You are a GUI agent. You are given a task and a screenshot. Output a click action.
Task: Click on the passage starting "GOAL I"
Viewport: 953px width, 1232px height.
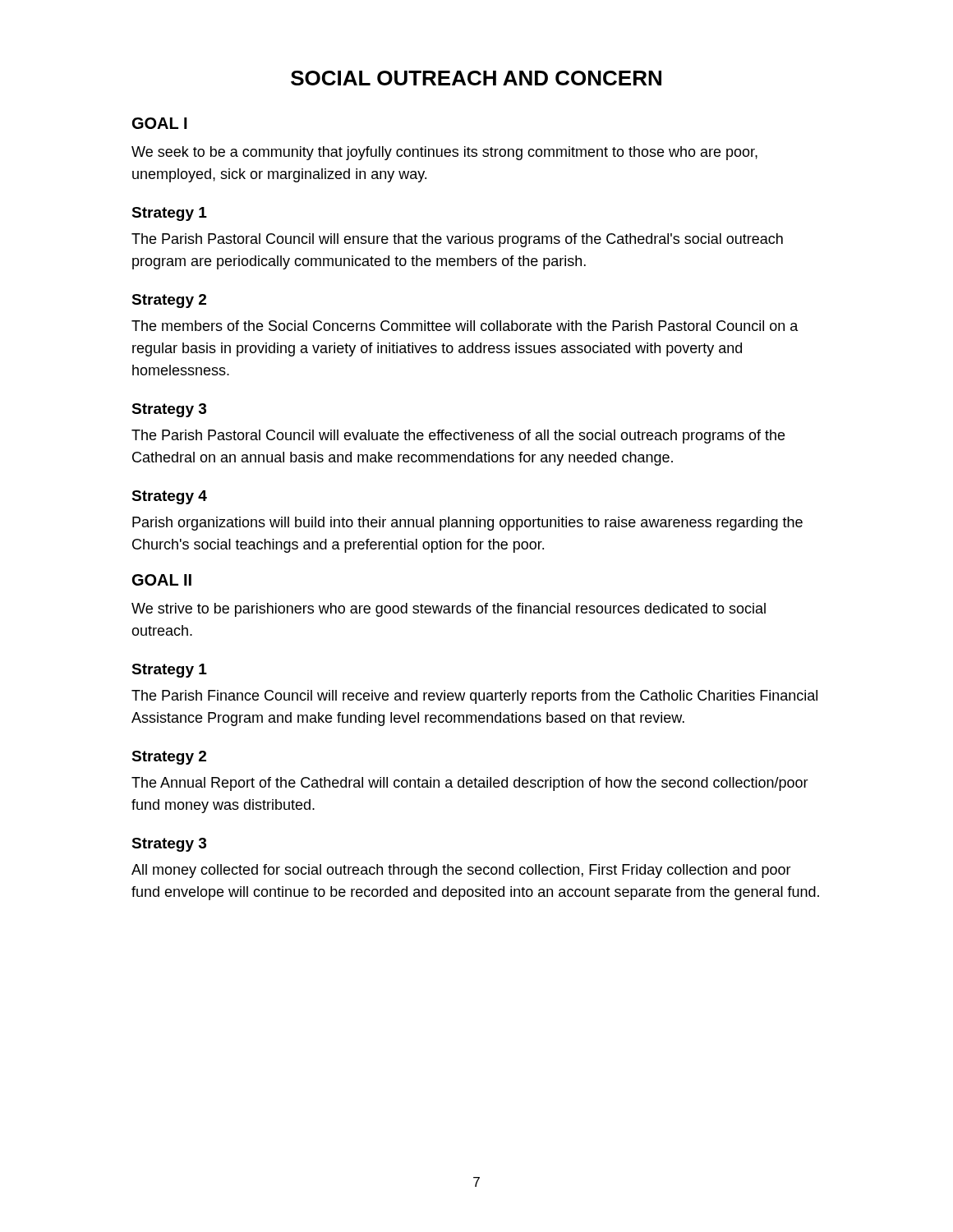[160, 123]
